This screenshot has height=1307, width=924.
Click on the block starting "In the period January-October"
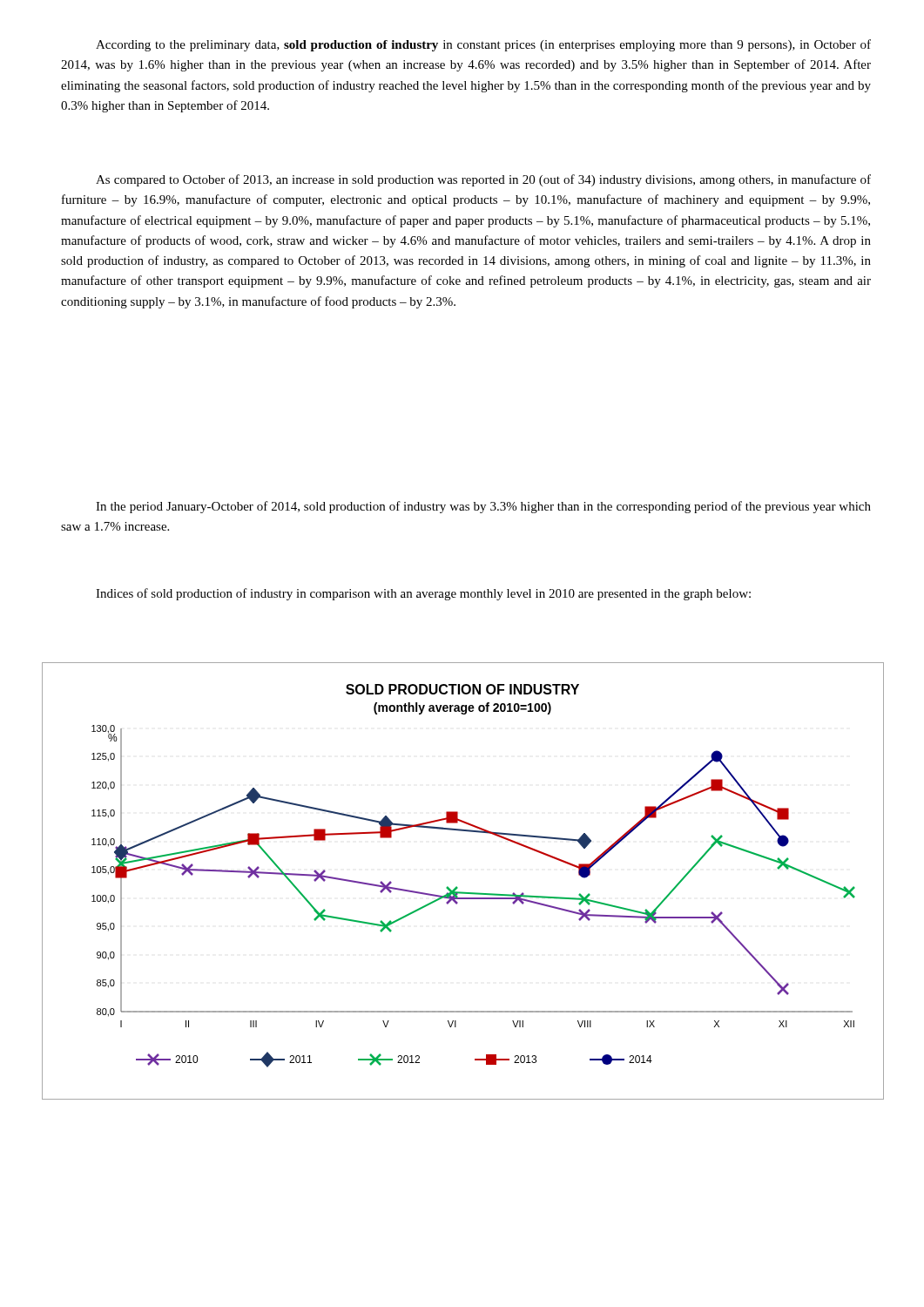[466, 517]
